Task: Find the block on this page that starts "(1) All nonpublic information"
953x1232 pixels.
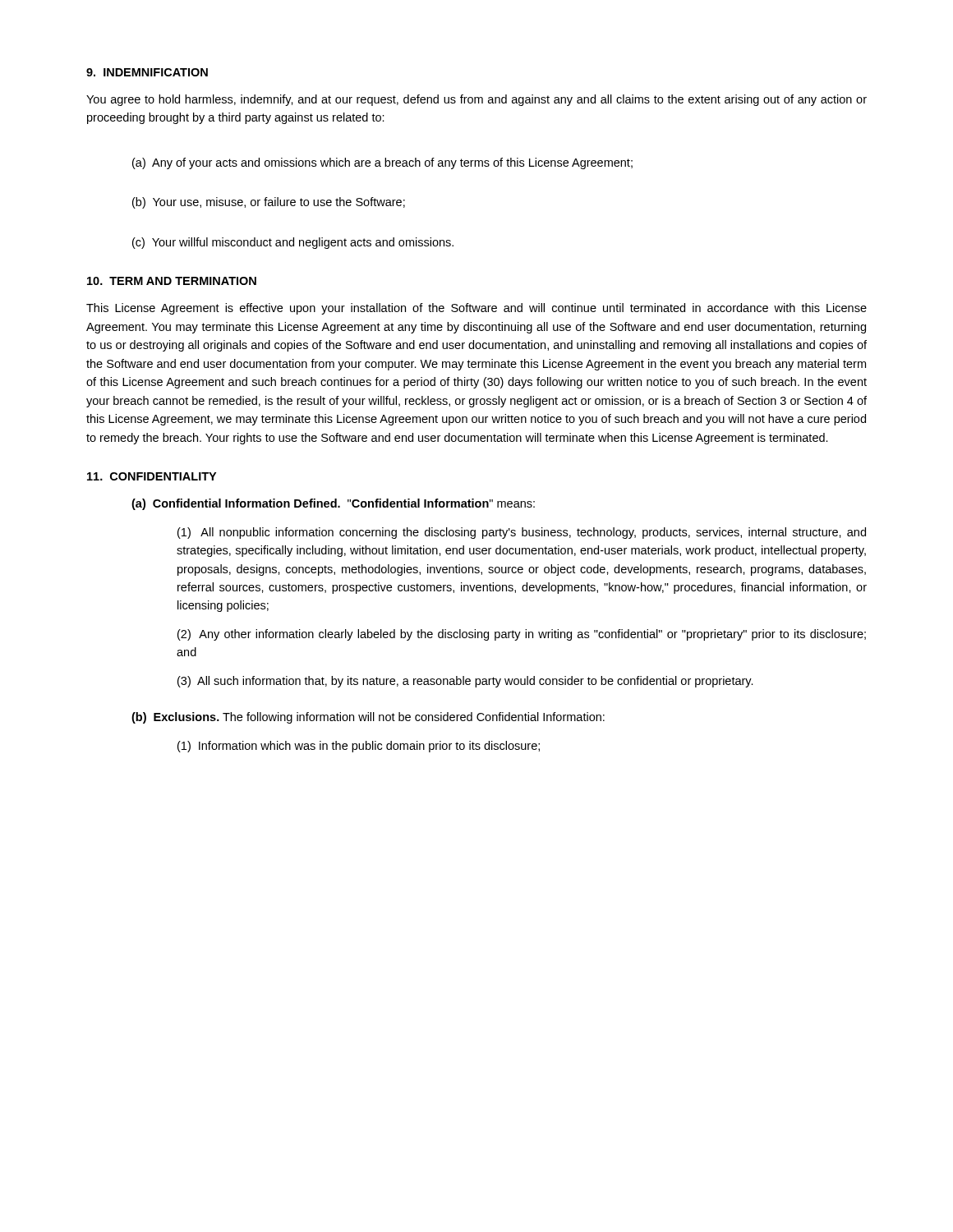Action: click(x=522, y=569)
